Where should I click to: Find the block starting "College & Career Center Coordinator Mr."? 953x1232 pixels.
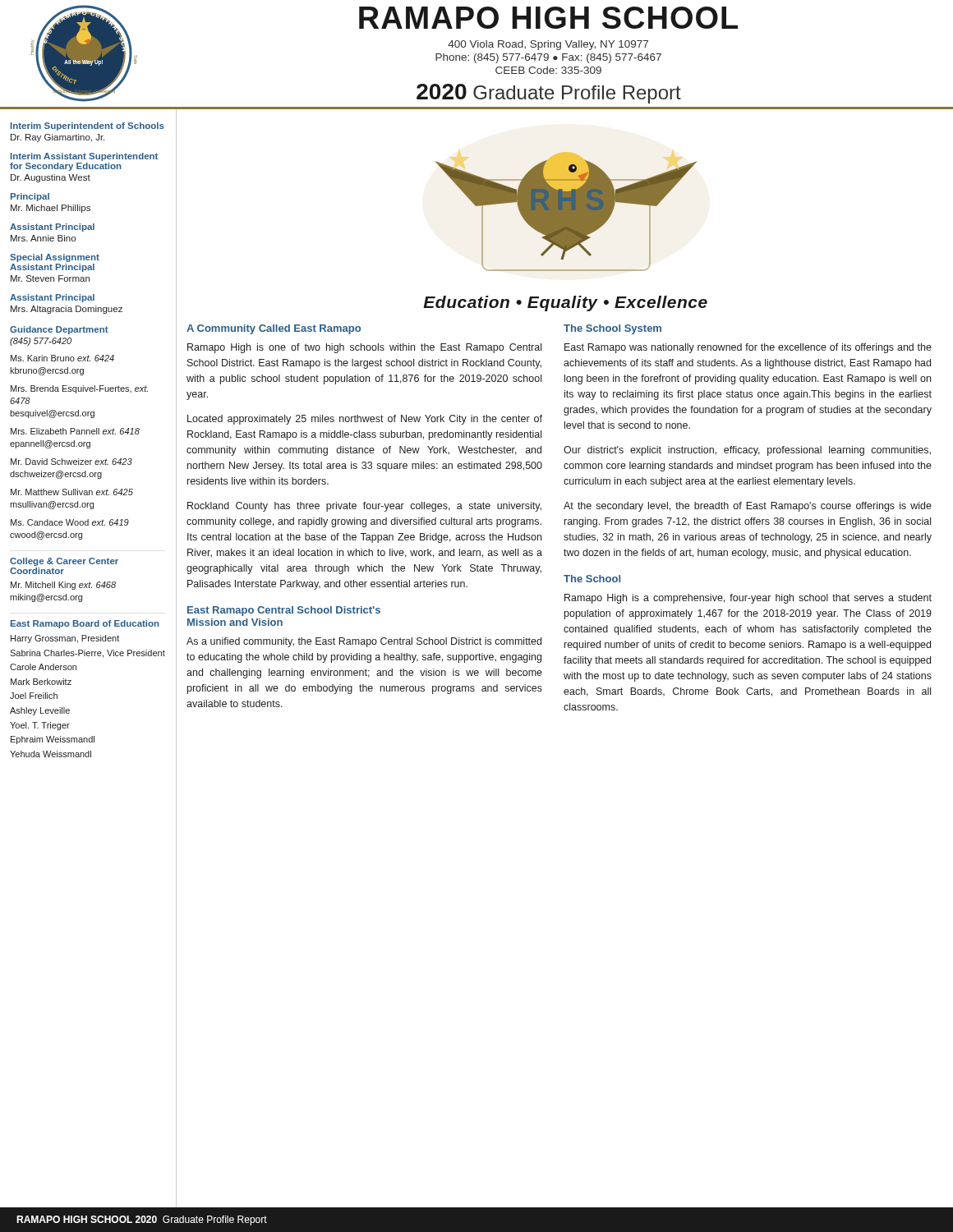click(87, 579)
